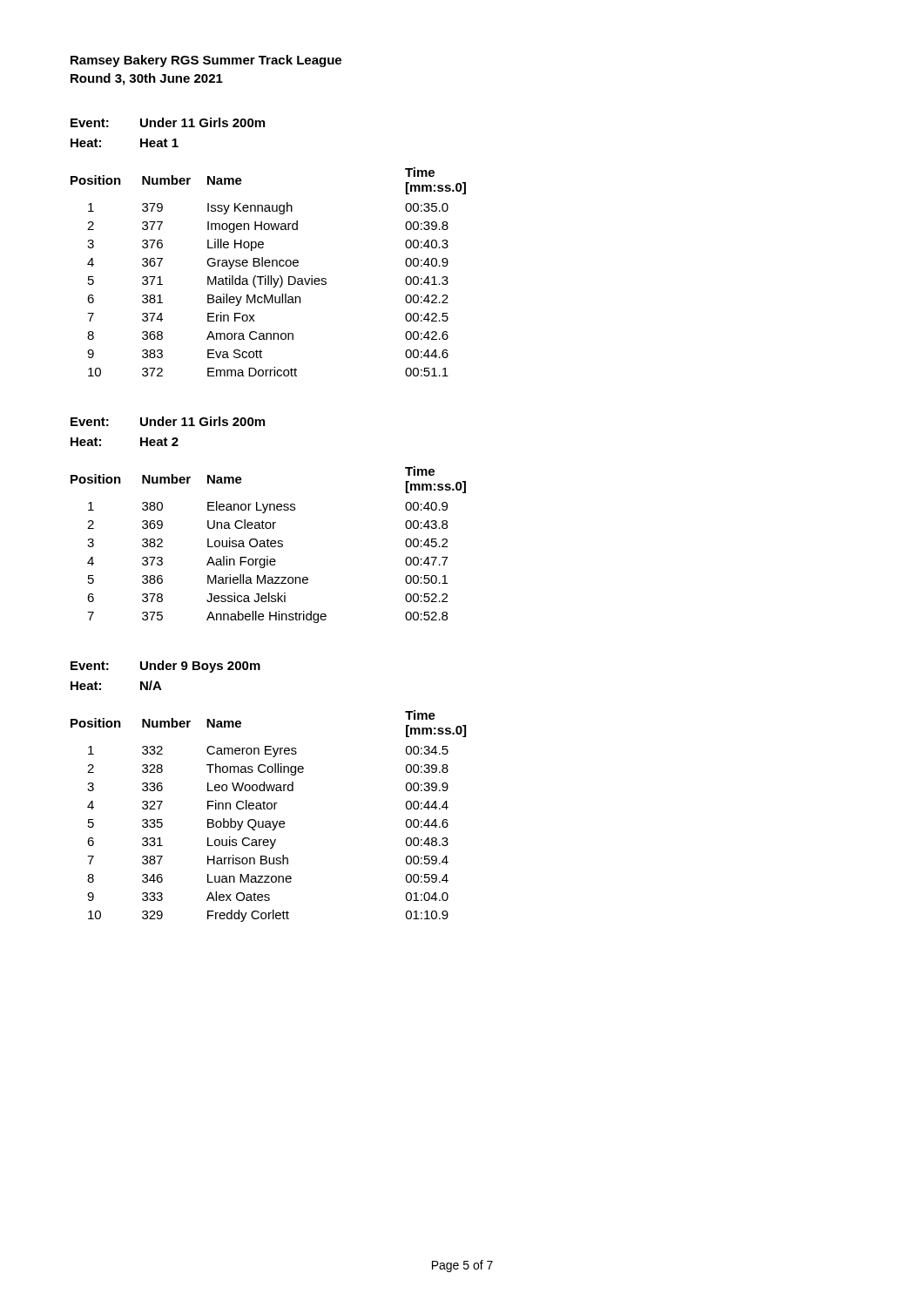Locate the table with the text "Luan Mazzone"

click(x=462, y=815)
